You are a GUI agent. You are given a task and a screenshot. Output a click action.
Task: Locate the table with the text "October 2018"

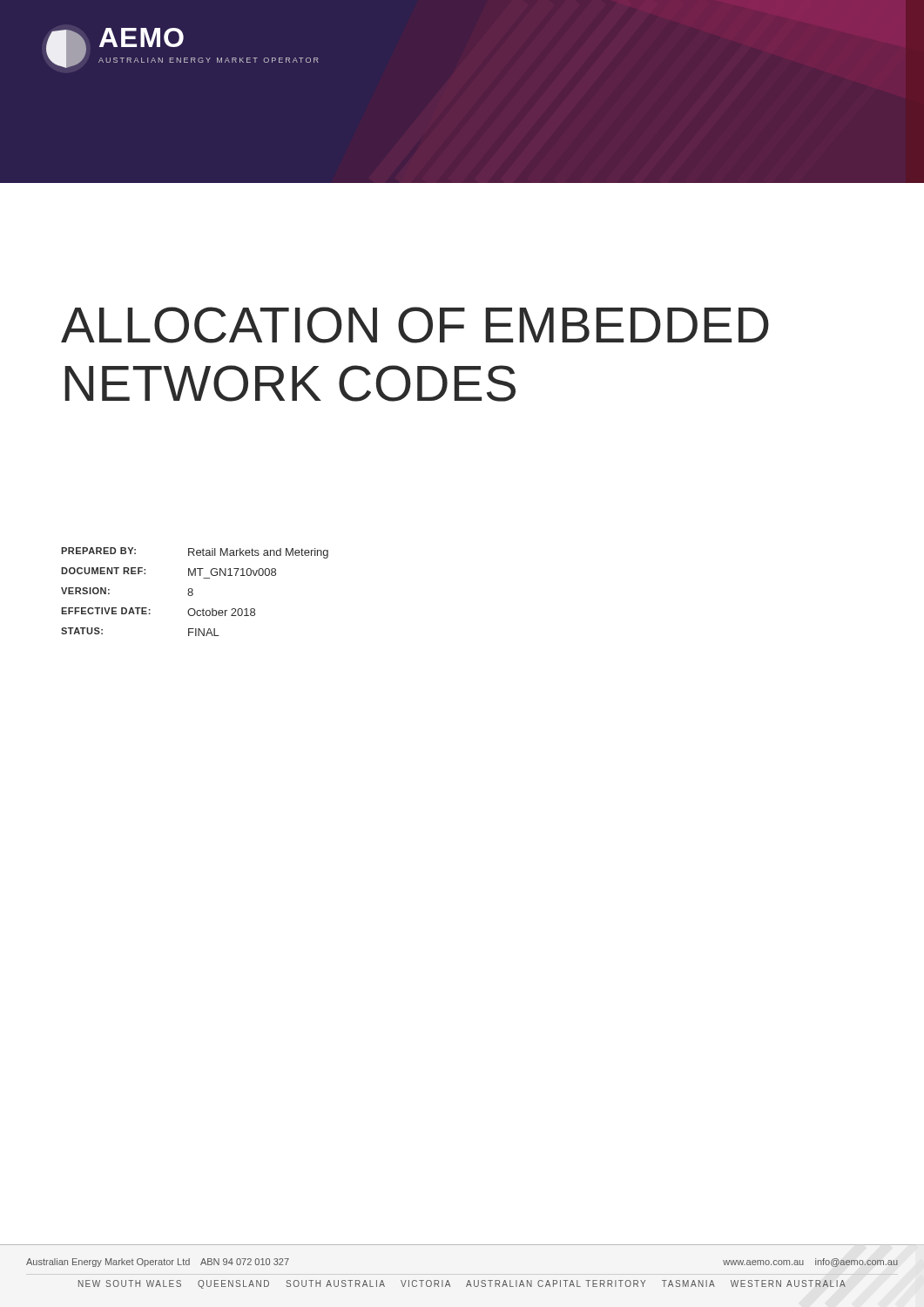(x=270, y=592)
